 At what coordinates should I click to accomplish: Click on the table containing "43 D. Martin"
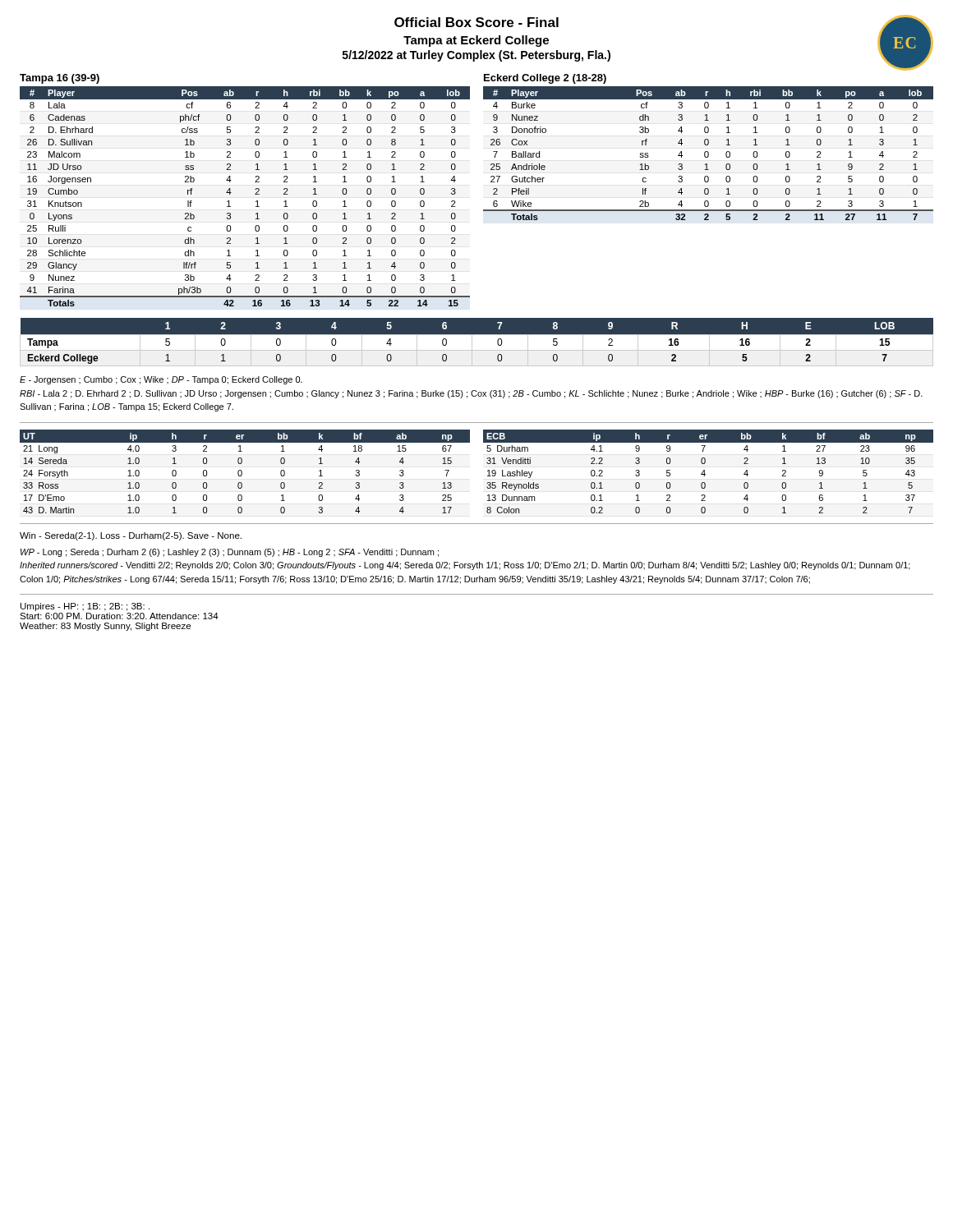coord(245,473)
